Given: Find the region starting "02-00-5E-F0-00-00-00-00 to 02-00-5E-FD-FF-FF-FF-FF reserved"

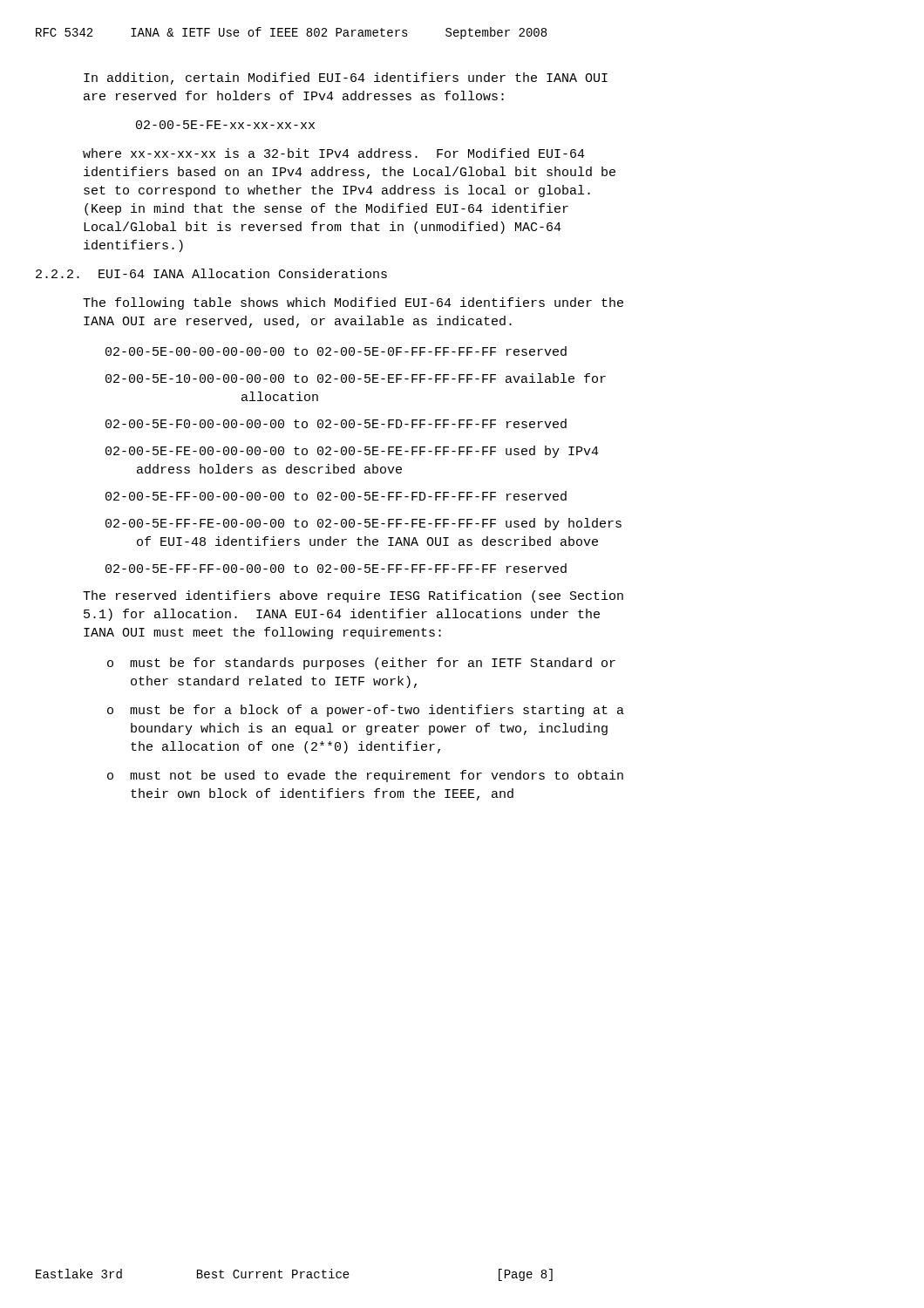Looking at the screenshot, I should tap(336, 425).
